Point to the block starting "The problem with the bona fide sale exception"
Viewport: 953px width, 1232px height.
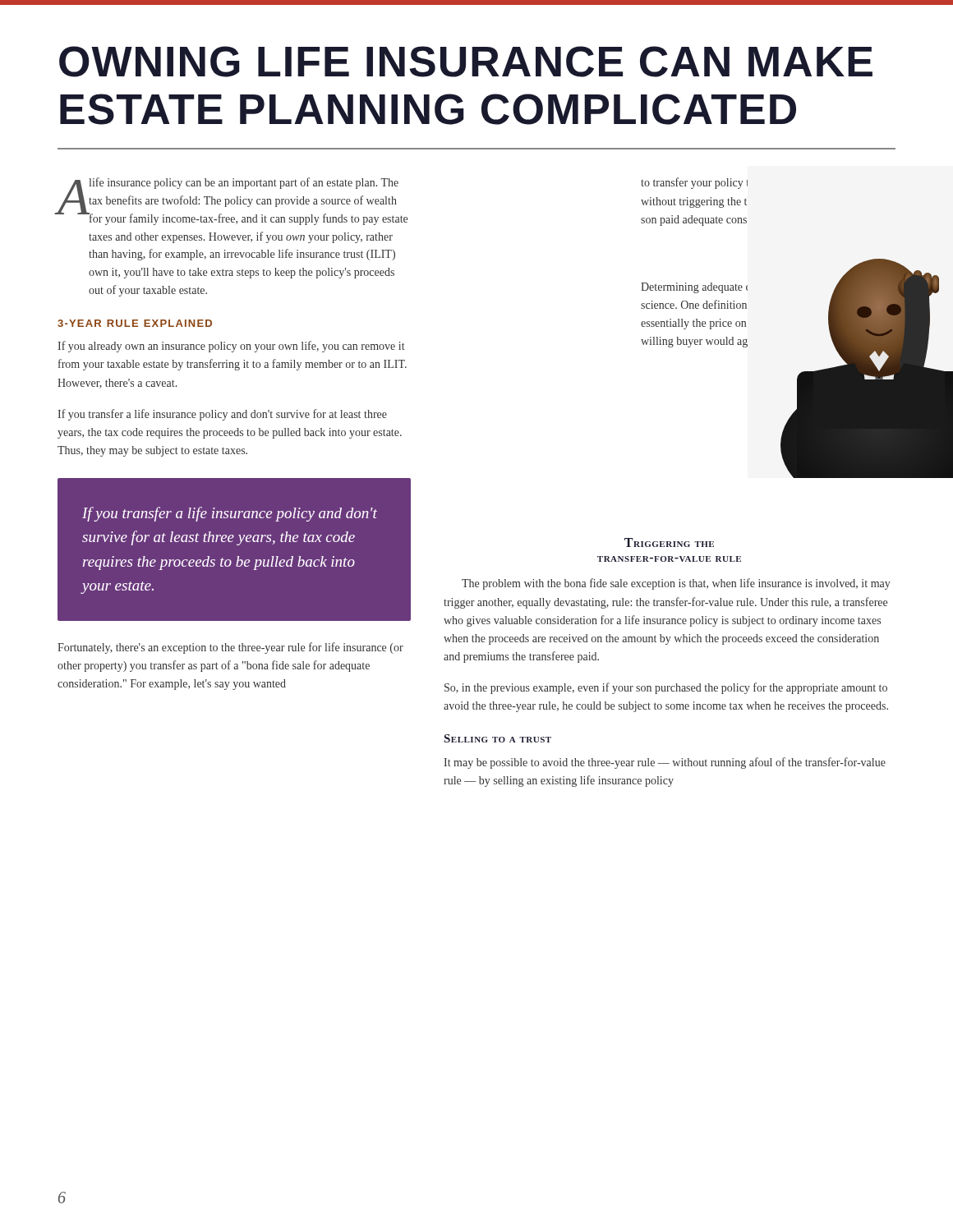coord(667,620)
